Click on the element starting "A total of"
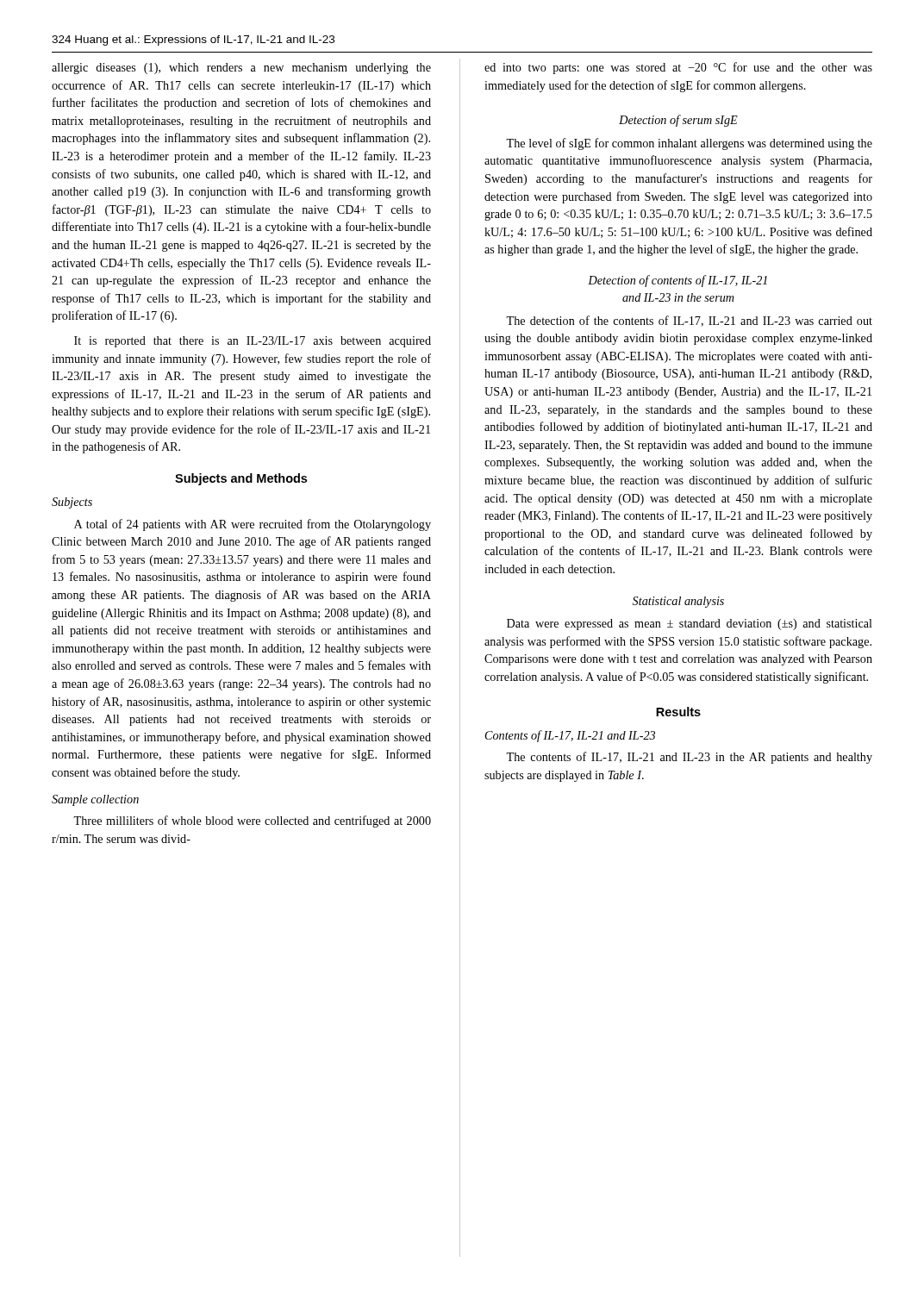The height and width of the screenshot is (1293, 924). [x=241, y=648]
